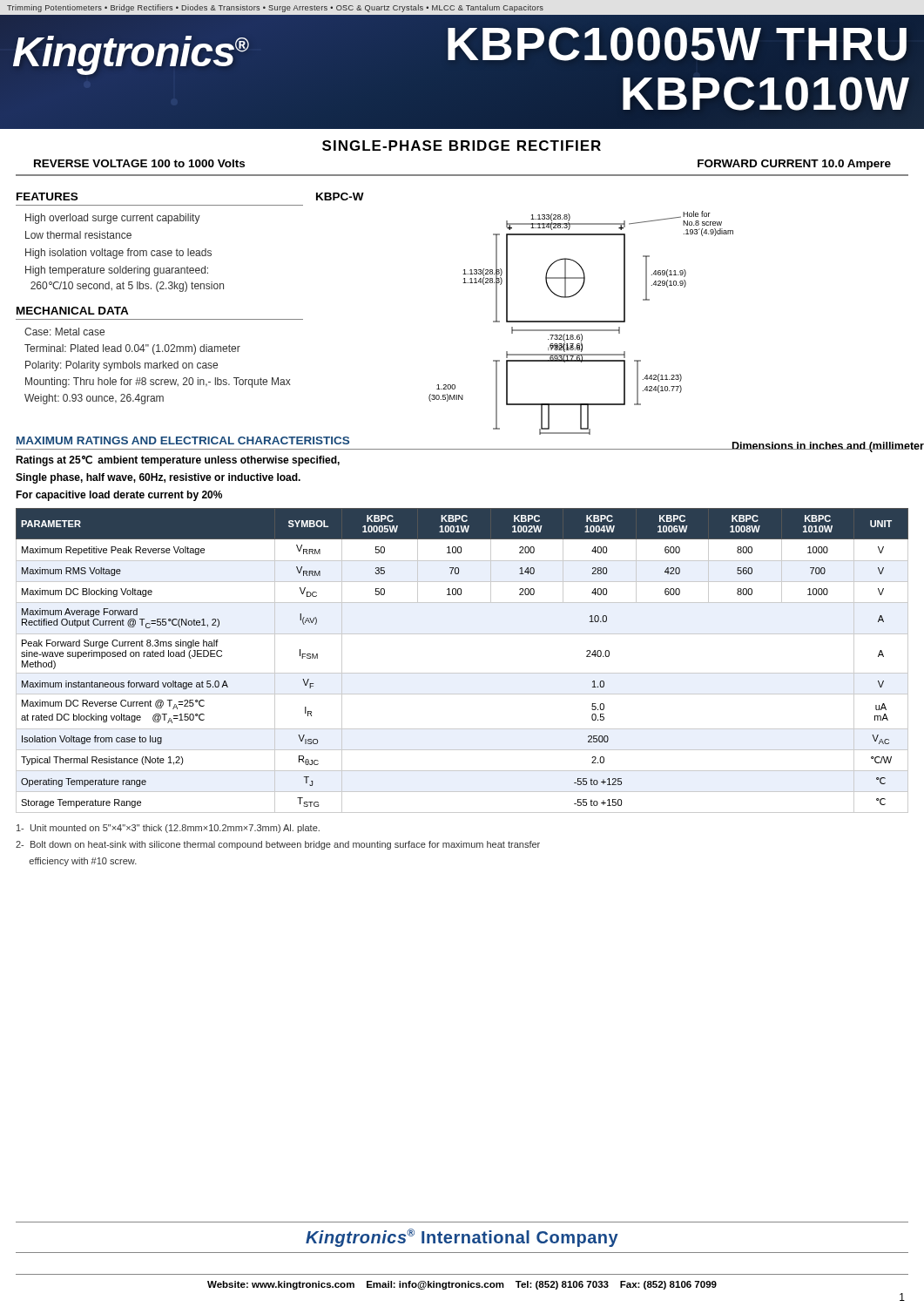
Task: Navigate to the passage starting "MECHANICAL DATA"
Action: click(72, 311)
